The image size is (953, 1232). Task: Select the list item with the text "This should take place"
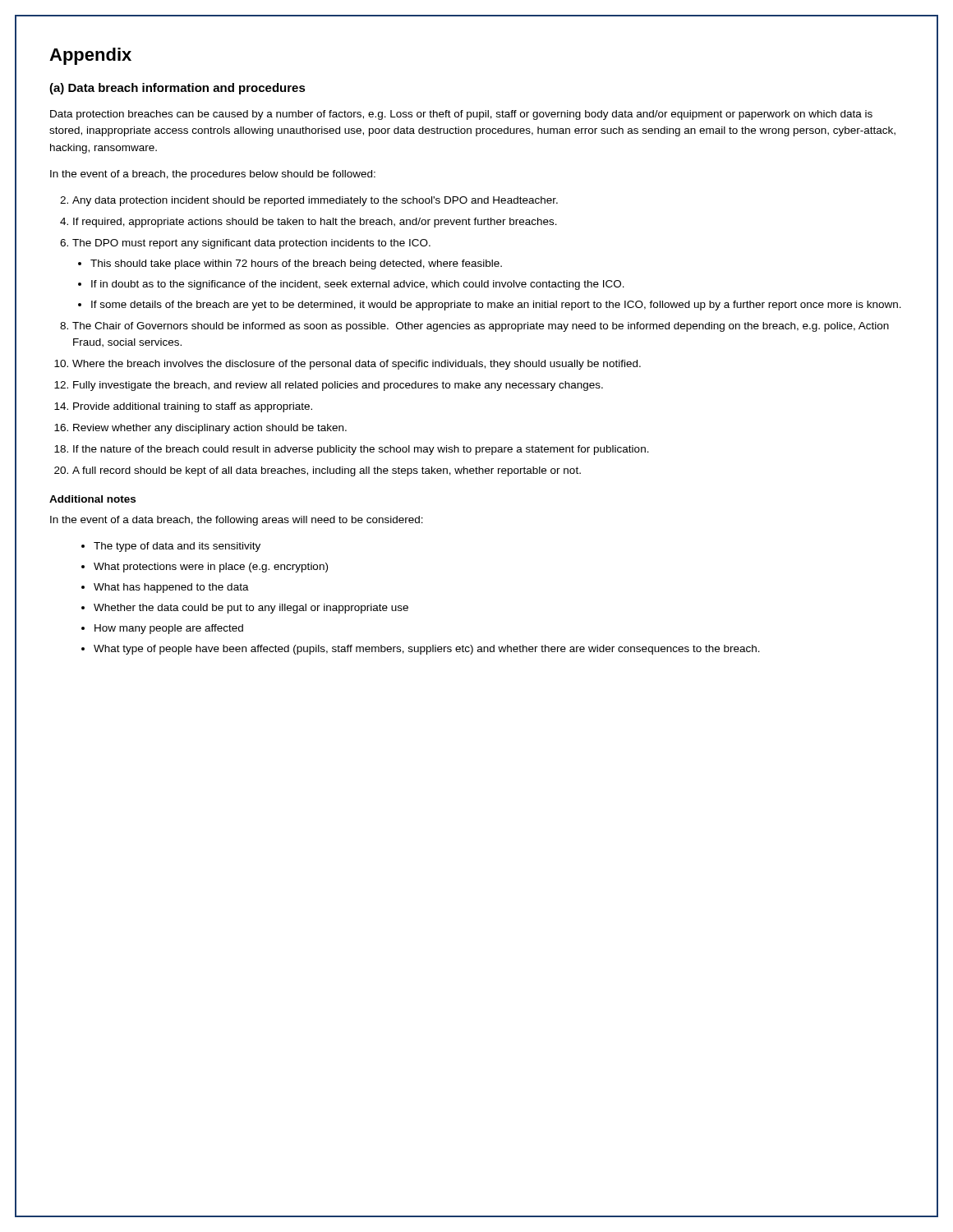point(497,264)
